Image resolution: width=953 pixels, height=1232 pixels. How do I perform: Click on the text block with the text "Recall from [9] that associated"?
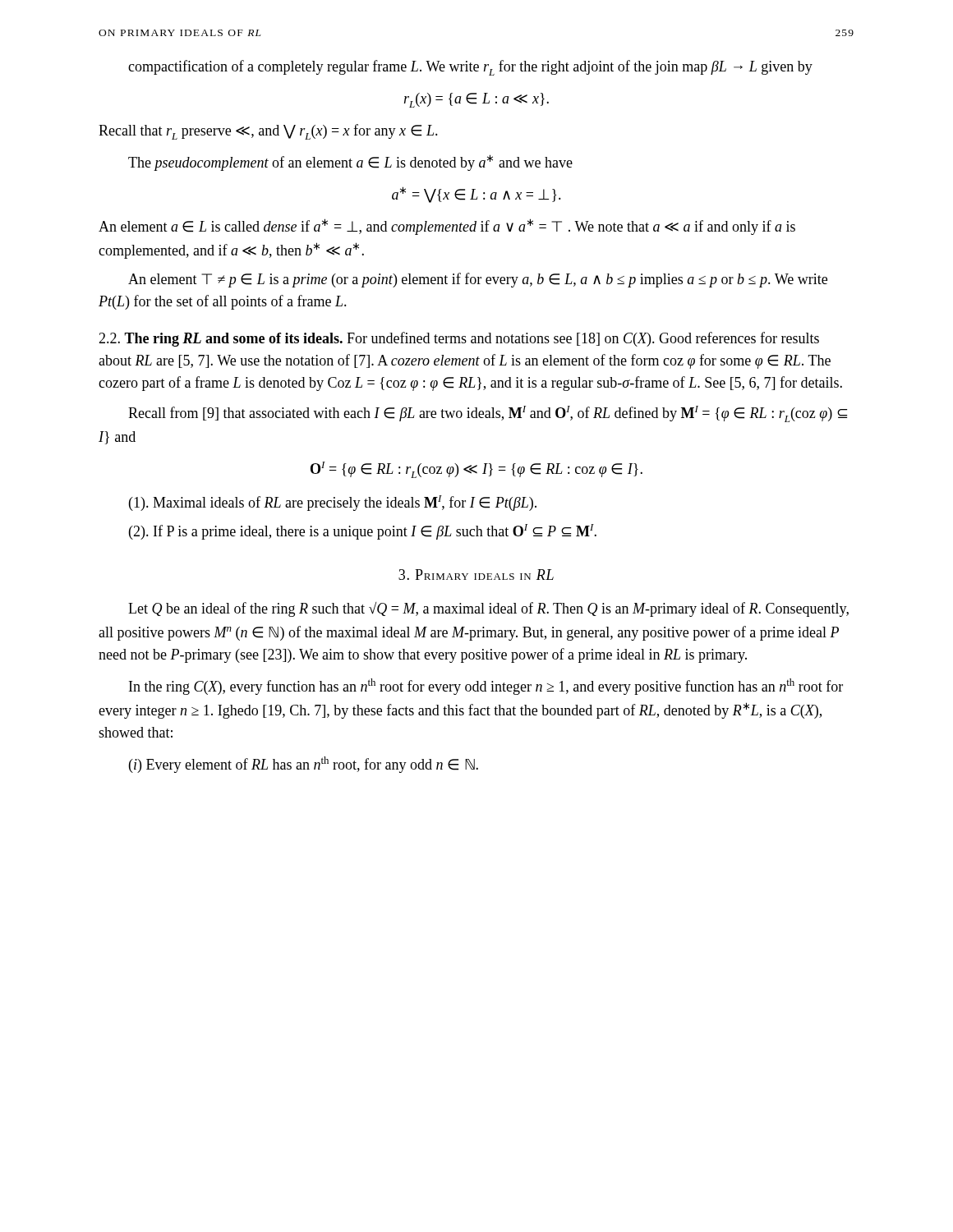tap(474, 424)
